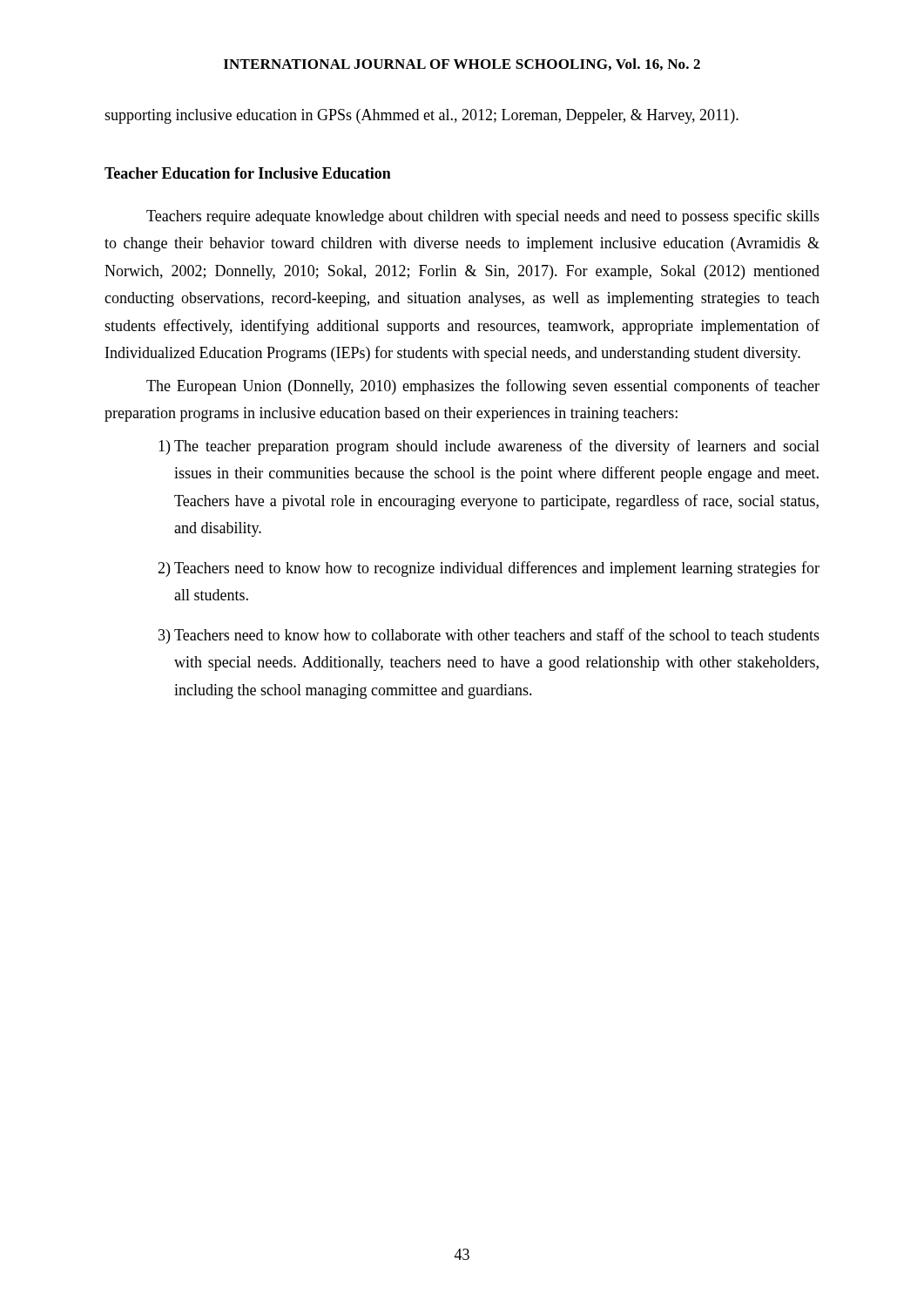
Task: Click on the list item containing "1) The teacher preparation program should"
Action: tap(479, 488)
